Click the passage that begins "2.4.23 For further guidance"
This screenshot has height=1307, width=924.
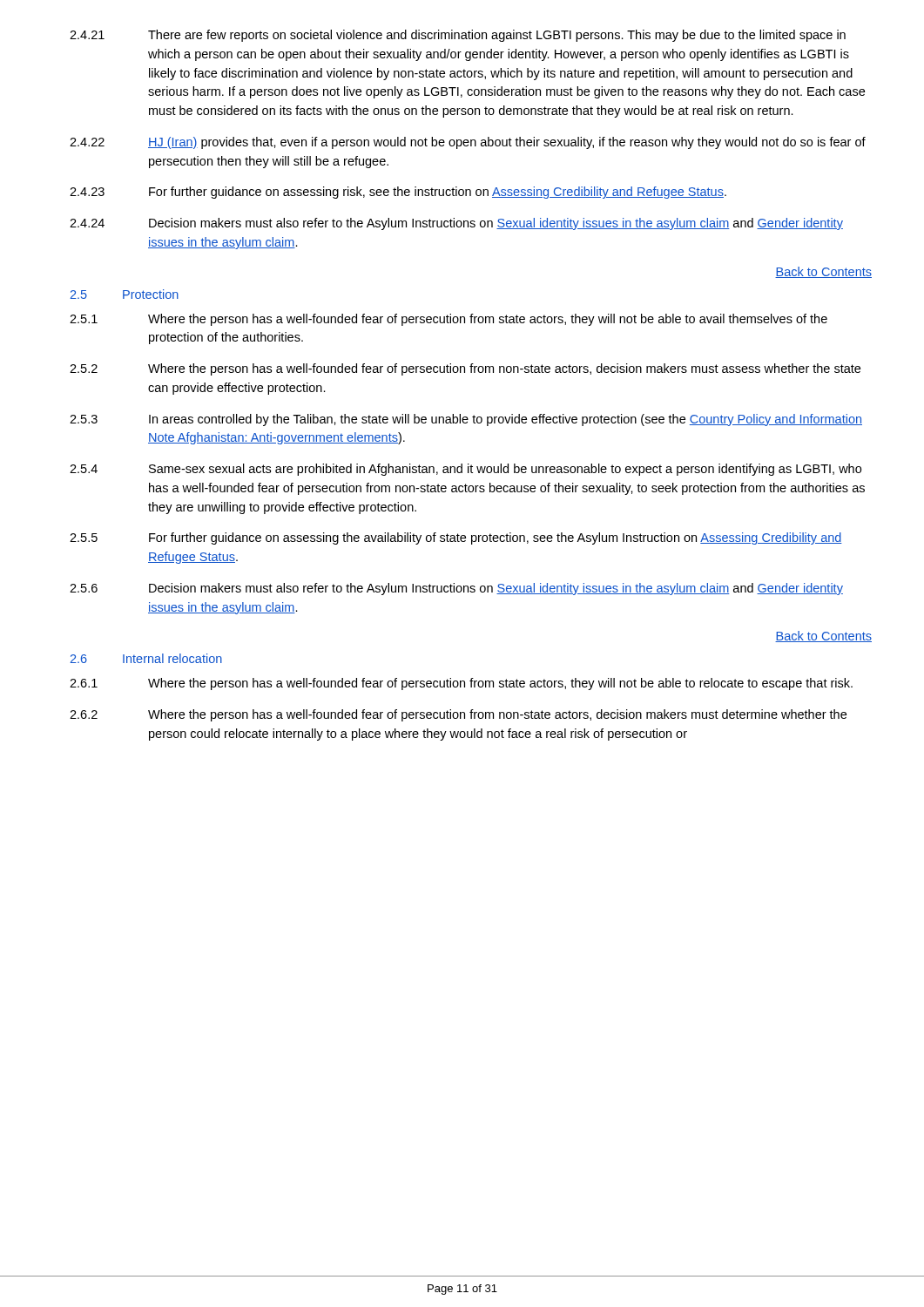pos(471,193)
